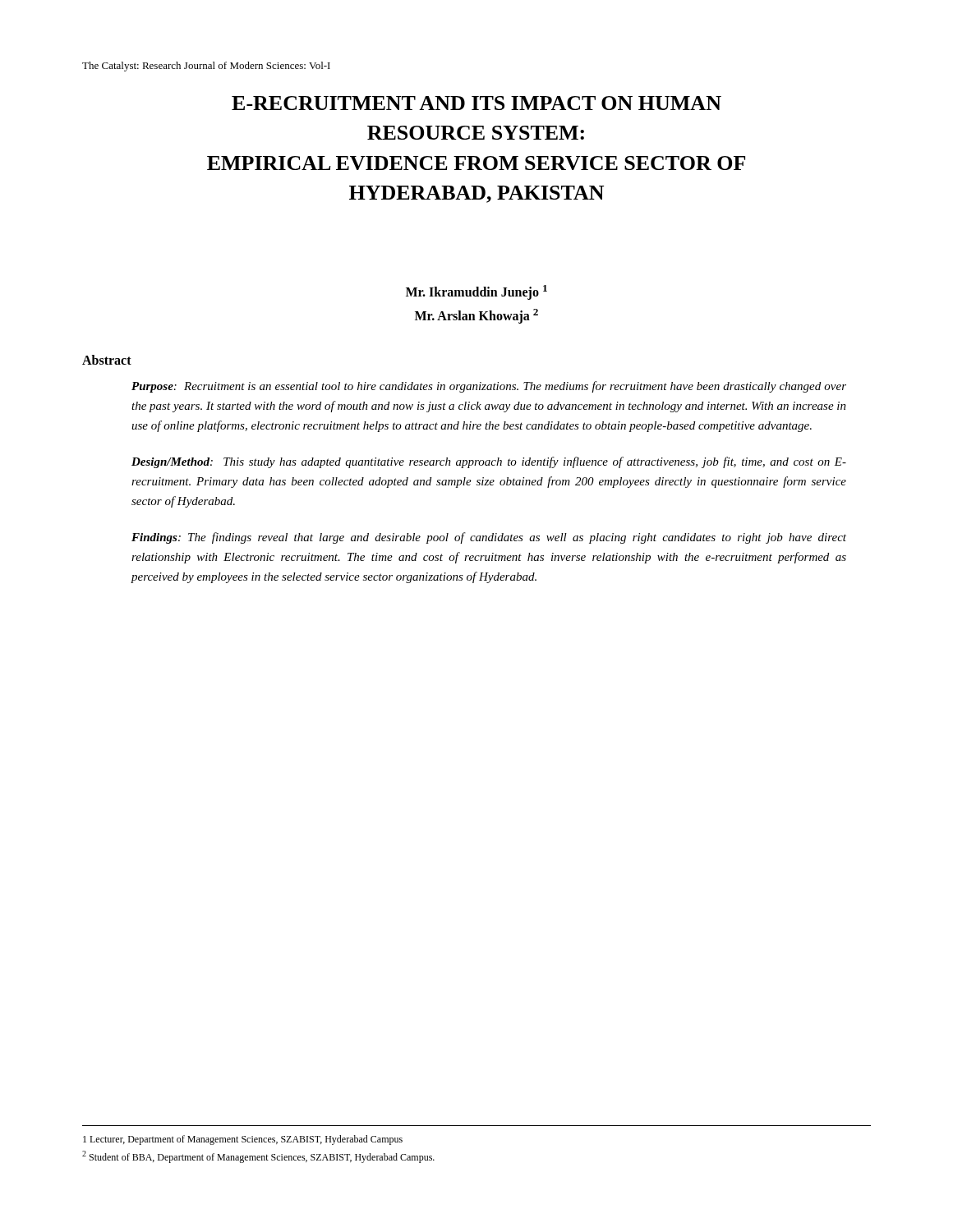Locate the text block that says "Purpose: Recruitment is an essential"
953x1232 pixels.
[x=489, y=406]
